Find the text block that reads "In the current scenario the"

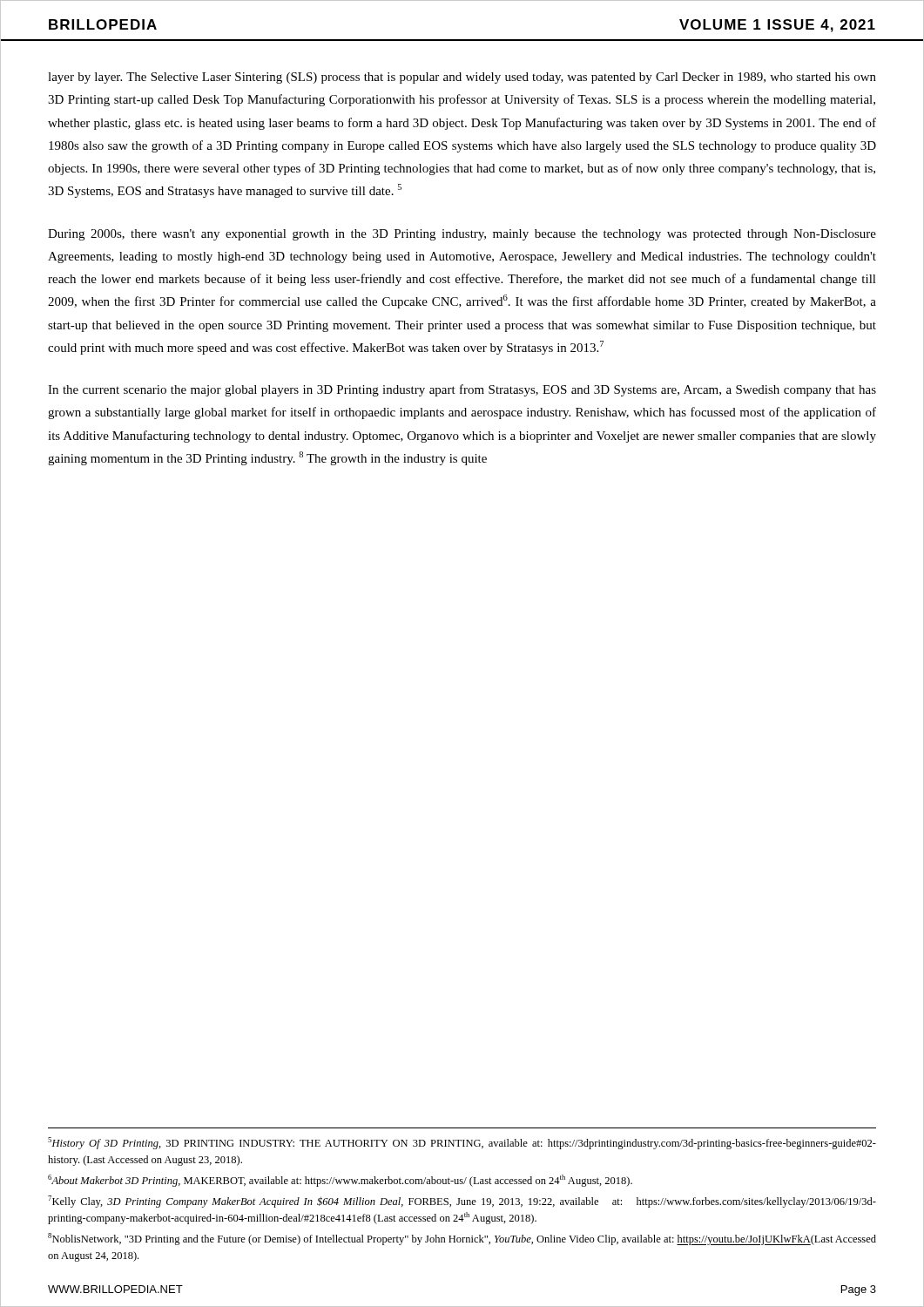pyautogui.click(x=462, y=424)
